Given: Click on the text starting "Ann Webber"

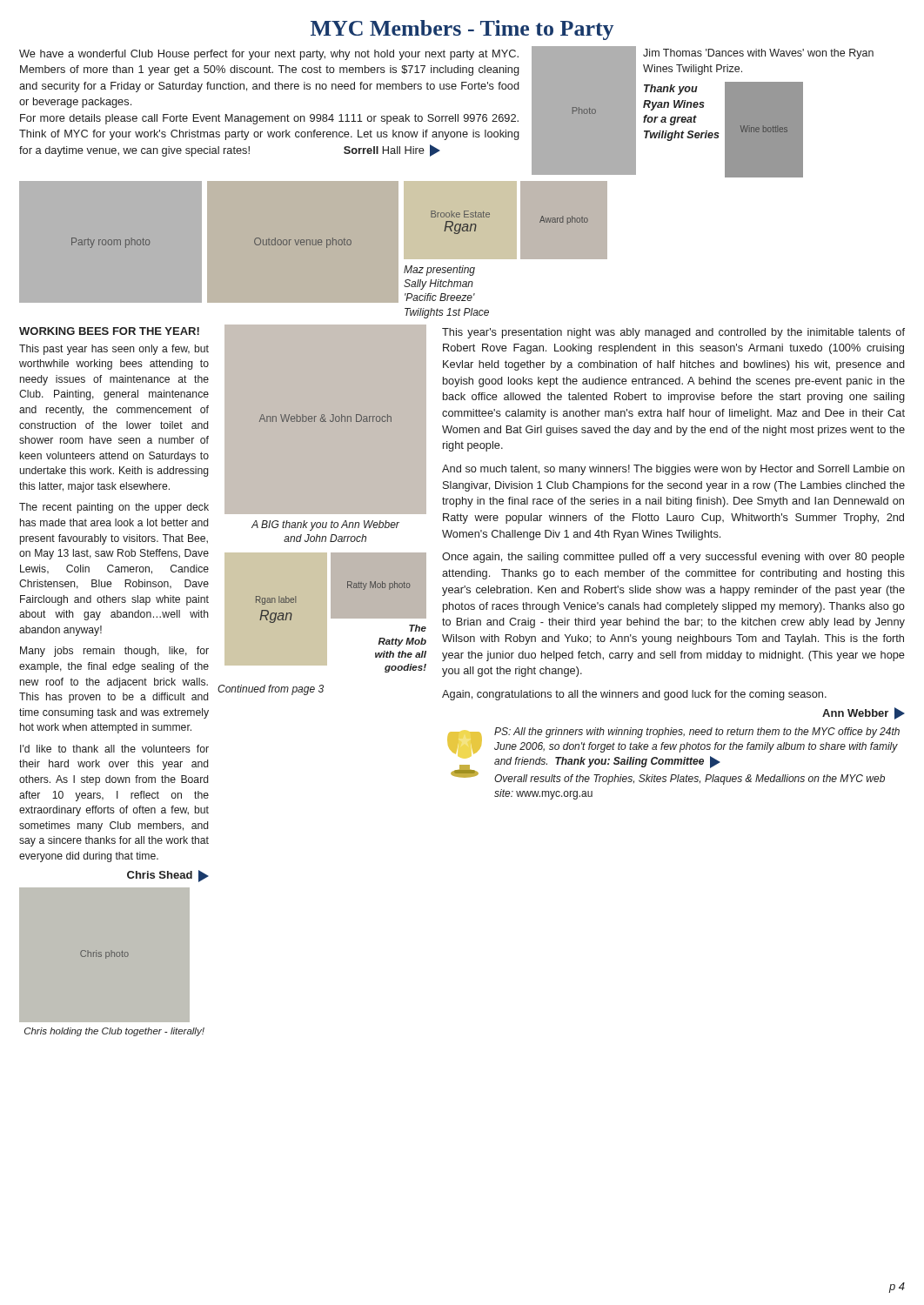Looking at the screenshot, I should (864, 713).
